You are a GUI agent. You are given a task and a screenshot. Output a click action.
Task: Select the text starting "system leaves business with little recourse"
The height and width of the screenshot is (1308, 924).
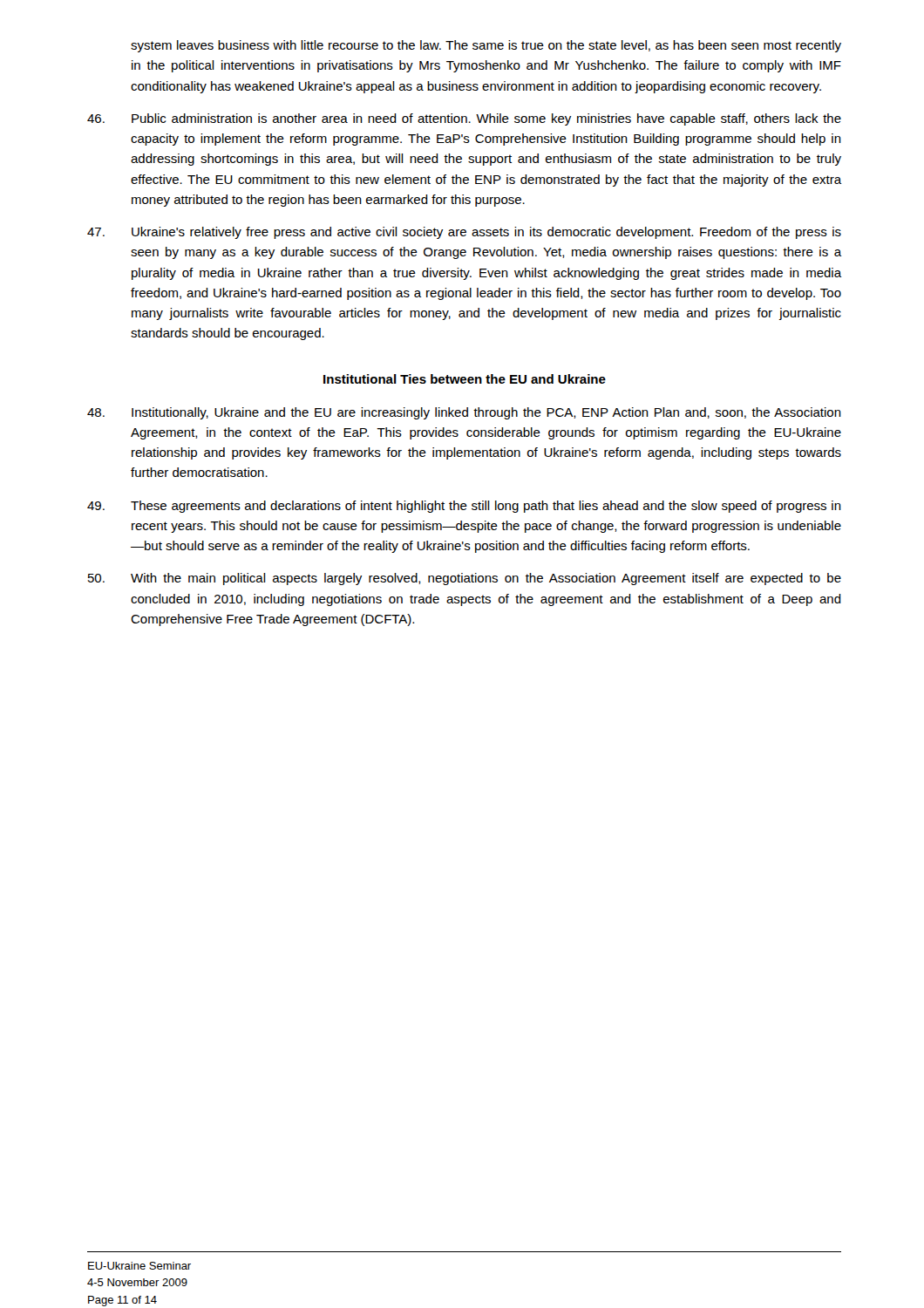486,65
